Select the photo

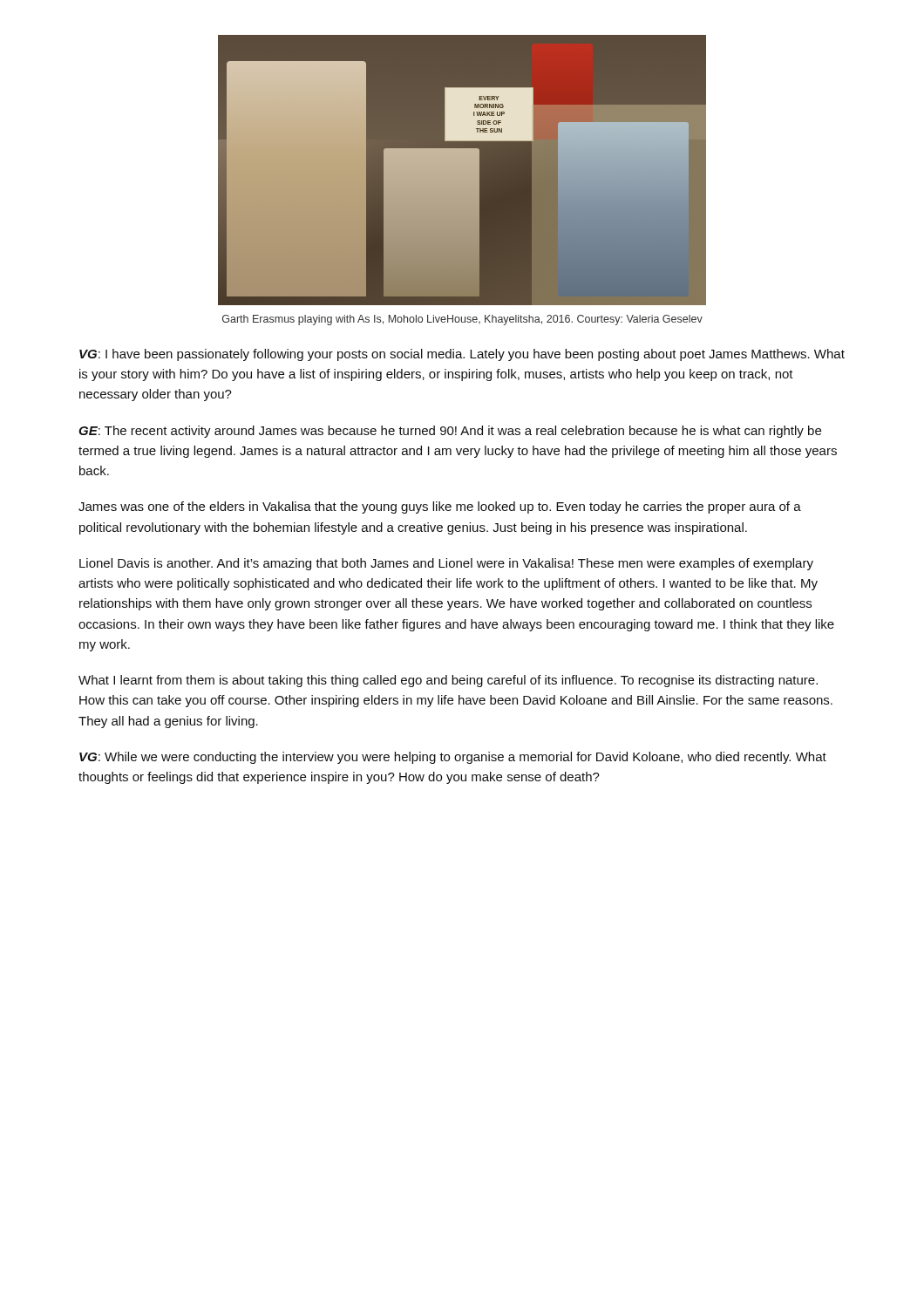[x=462, y=170]
